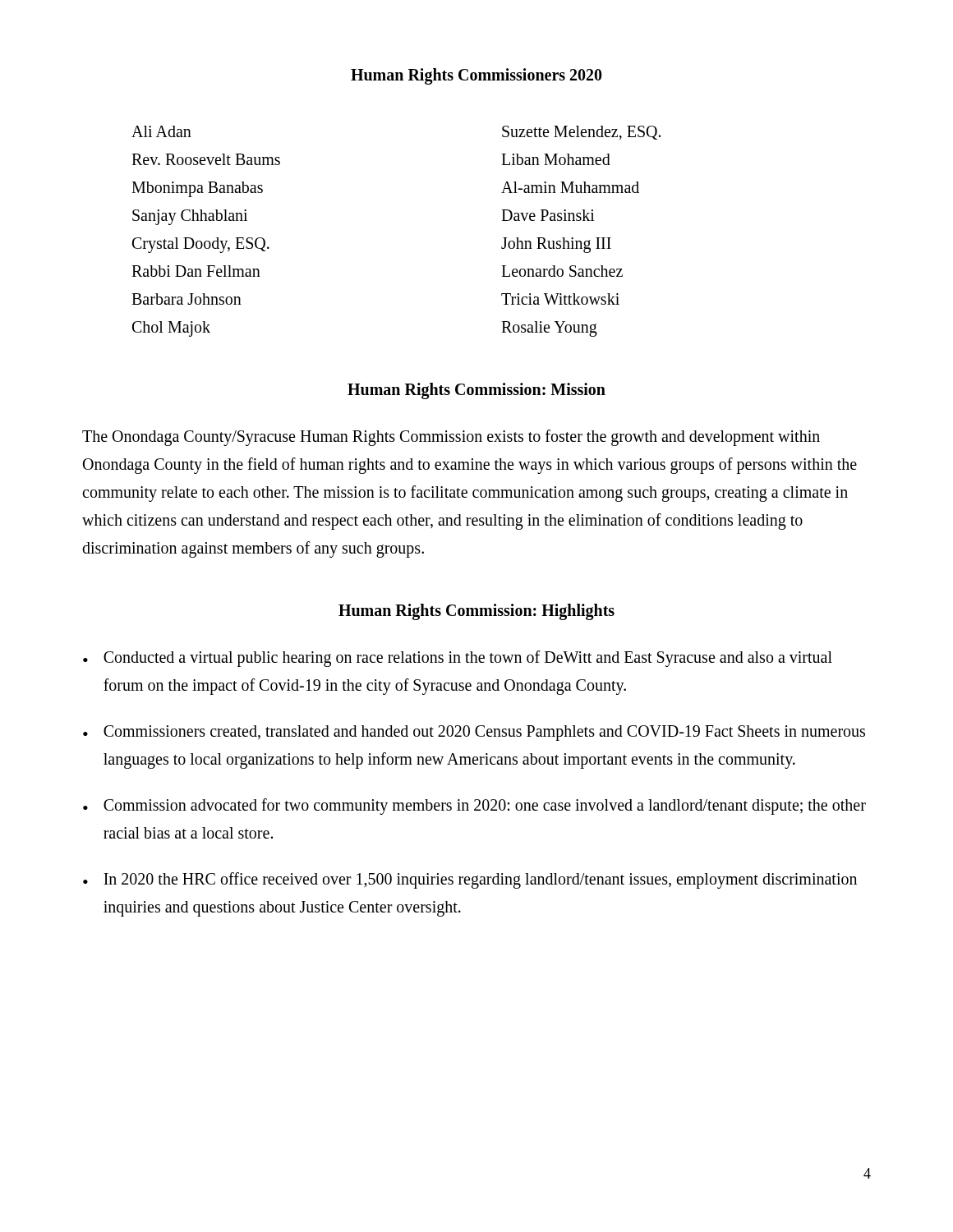
Task: Point to the block beginning "• Commission advocated for"
Action: click(x=476, y=819)
